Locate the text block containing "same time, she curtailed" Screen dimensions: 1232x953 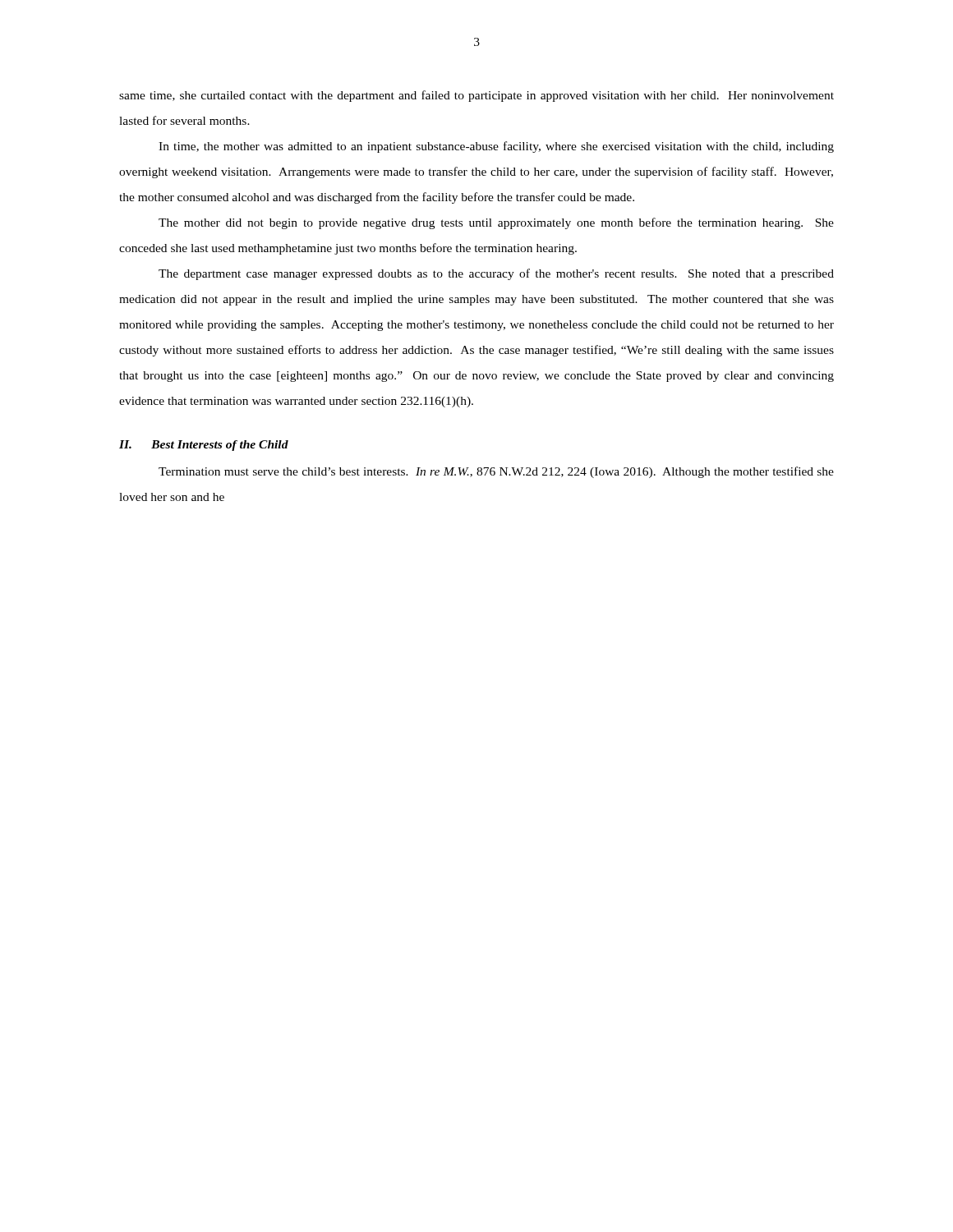click(476, 108)
